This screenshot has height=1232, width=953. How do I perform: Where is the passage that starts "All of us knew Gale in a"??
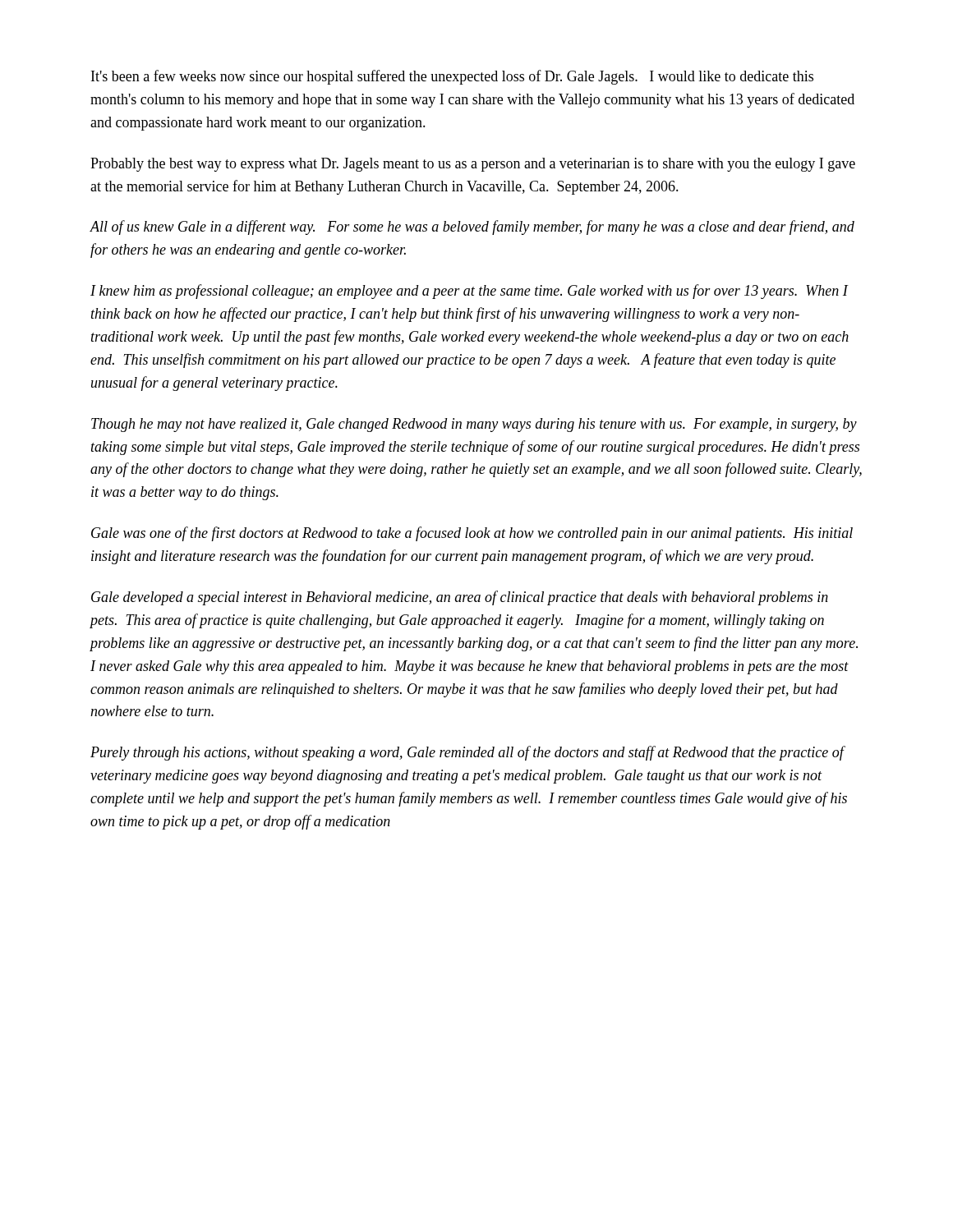(472, 239)
